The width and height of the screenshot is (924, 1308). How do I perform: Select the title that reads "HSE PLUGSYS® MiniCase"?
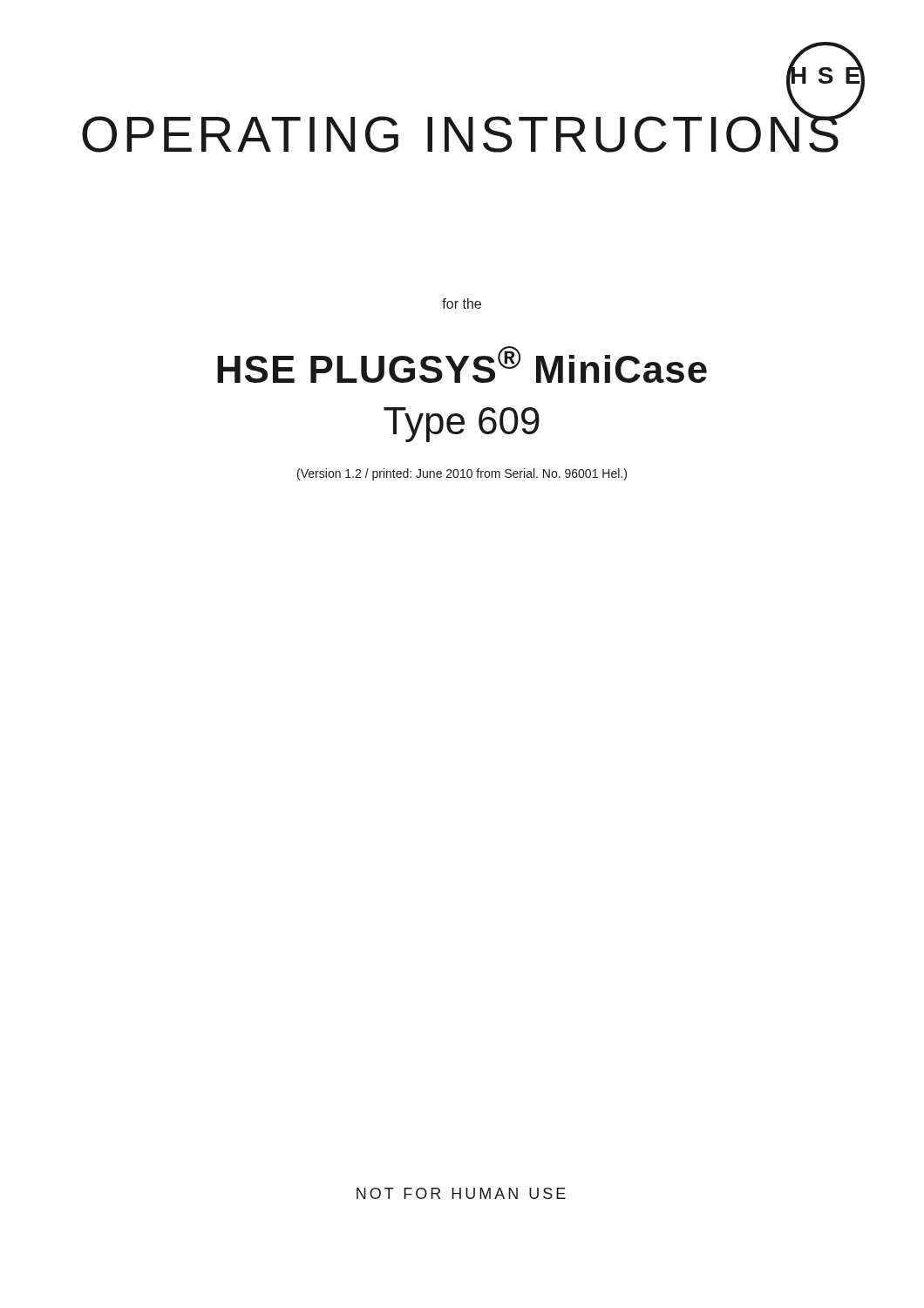tap(462, 365)
